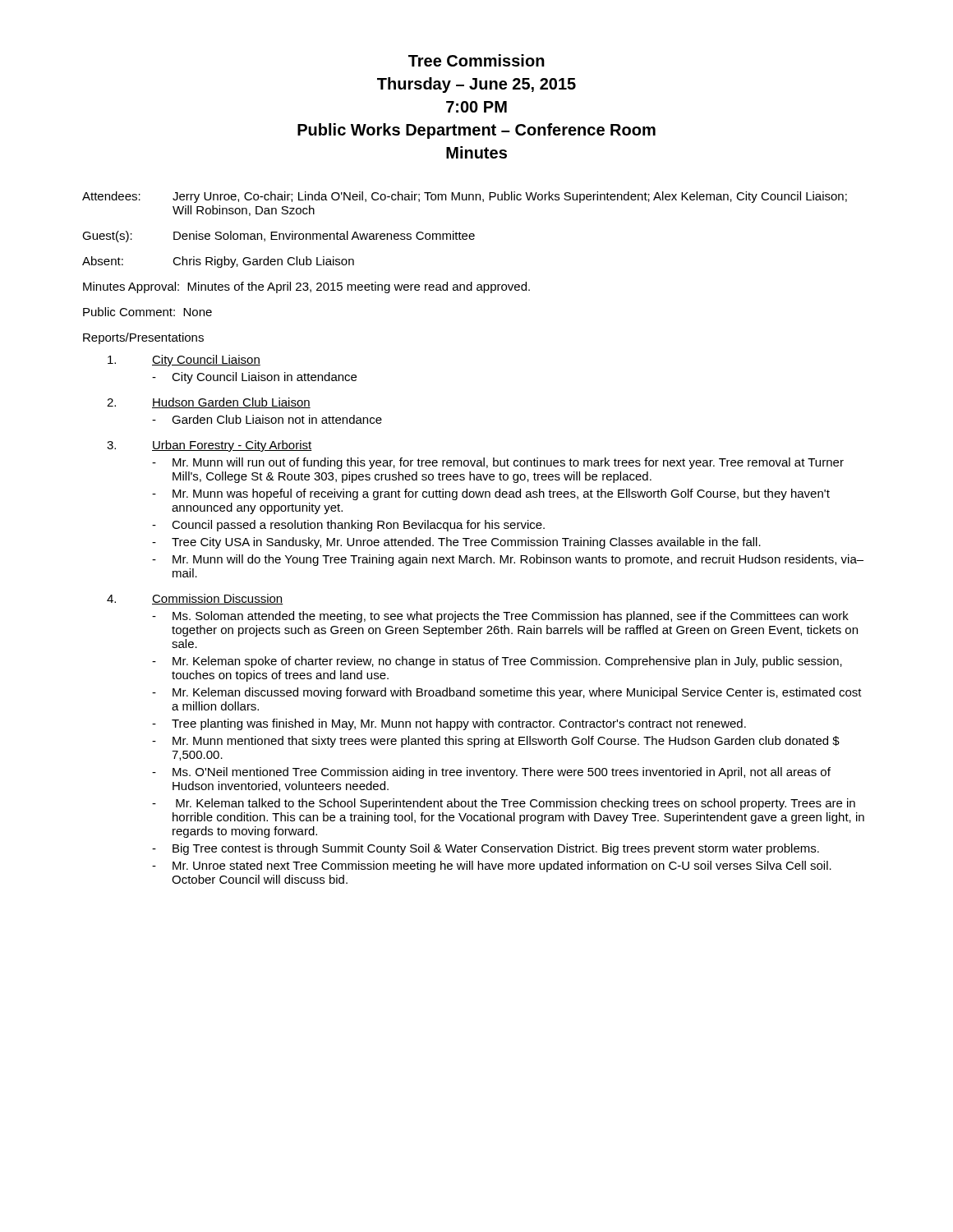Find "Public Comment: None" on this page
This screenshot has height=1232, width=953.
[x=147, y=312]
